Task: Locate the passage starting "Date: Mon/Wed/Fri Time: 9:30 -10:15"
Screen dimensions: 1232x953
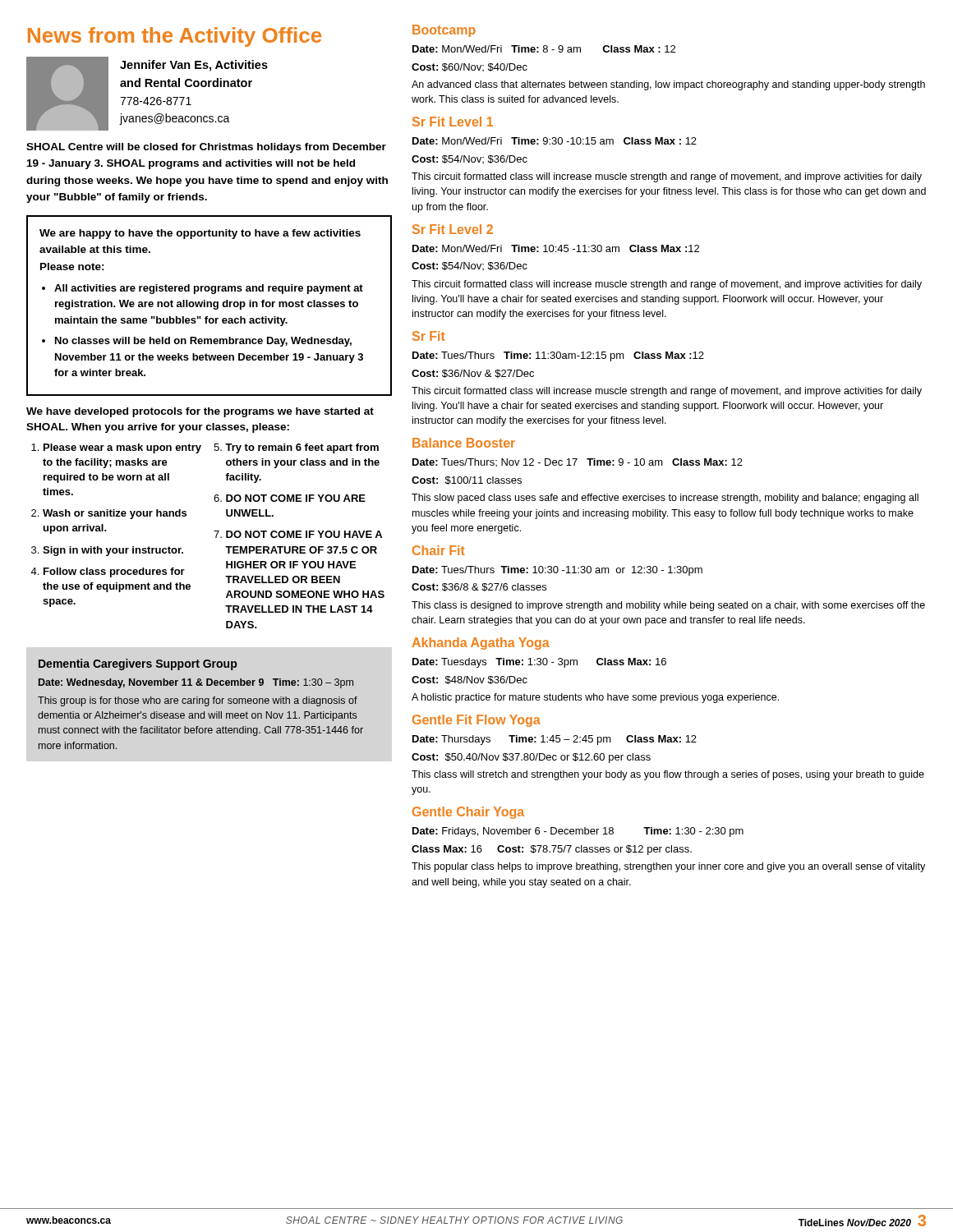Action: 669,174
